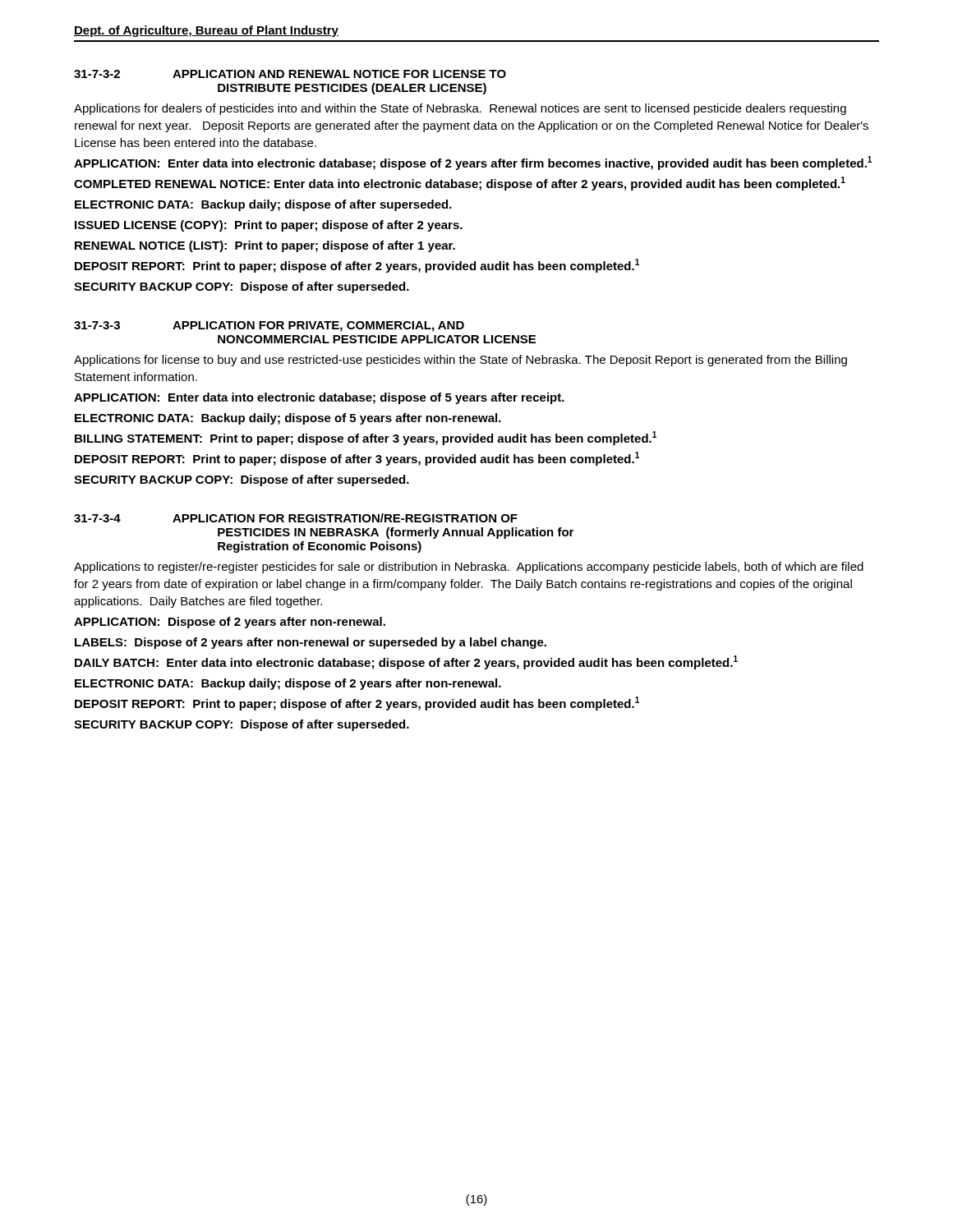Find the block on this page that starts "ELECTRONIC DATA: Backup daily; dispose of 2"
Image resolution: width=953 pixels, height=1232 pixels.
click(x=288, y=683)
